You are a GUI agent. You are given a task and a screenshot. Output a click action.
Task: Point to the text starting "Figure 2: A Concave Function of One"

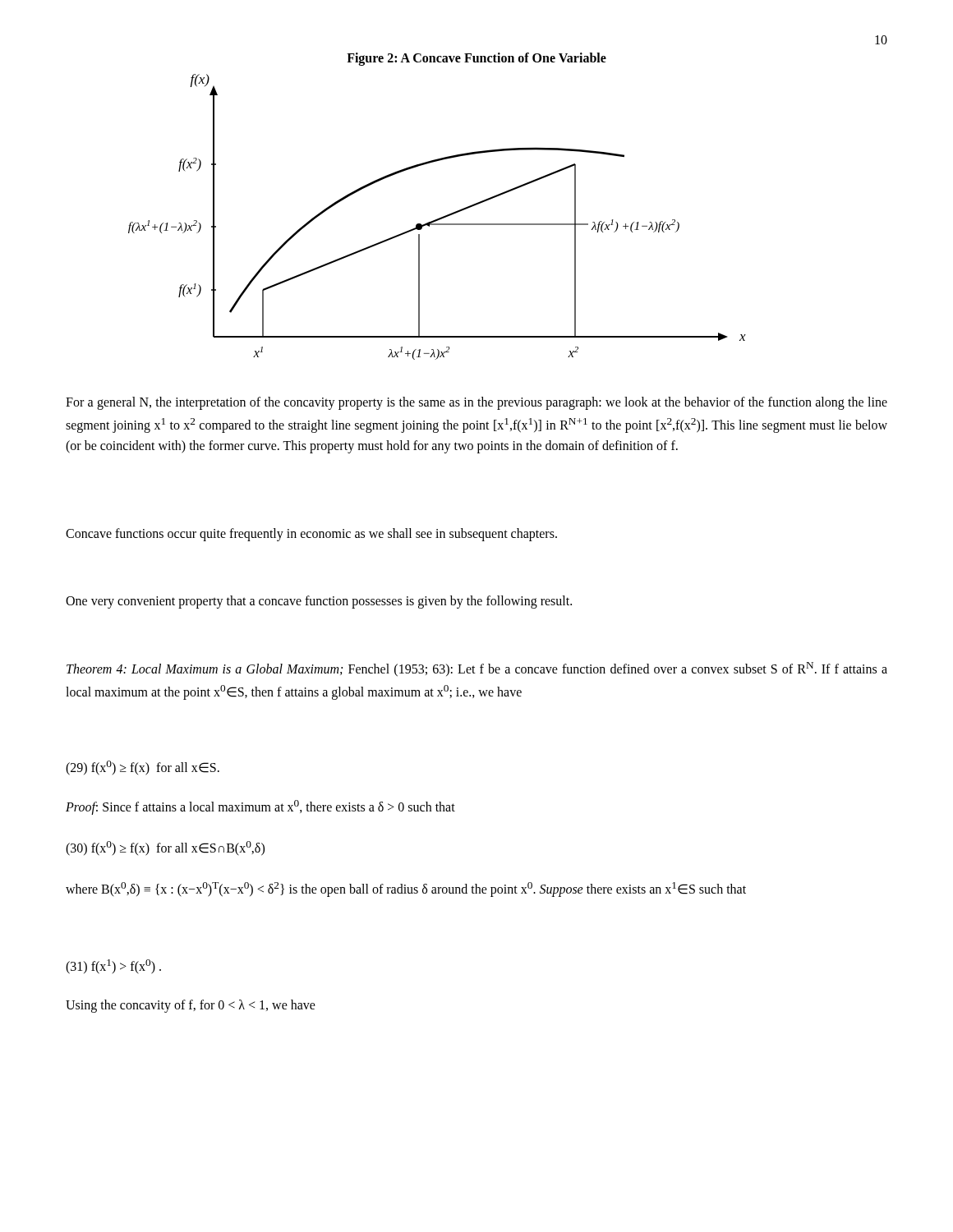tap(476, 58)
